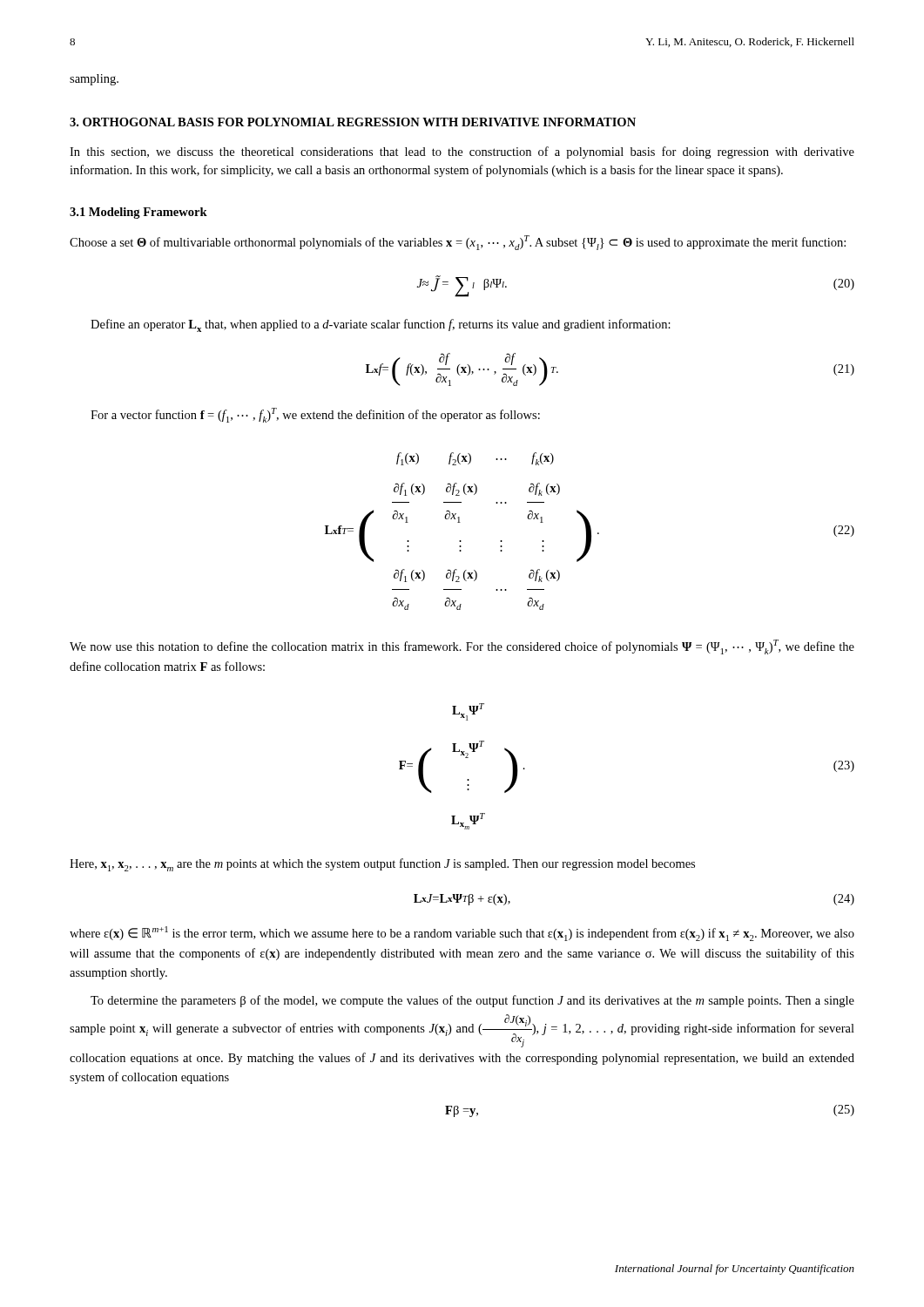The image size is (924, 1307).
Task: Click where it says "LxJ = LxΨTβ + ε(x), (24)"
Action: pos(457,900)
